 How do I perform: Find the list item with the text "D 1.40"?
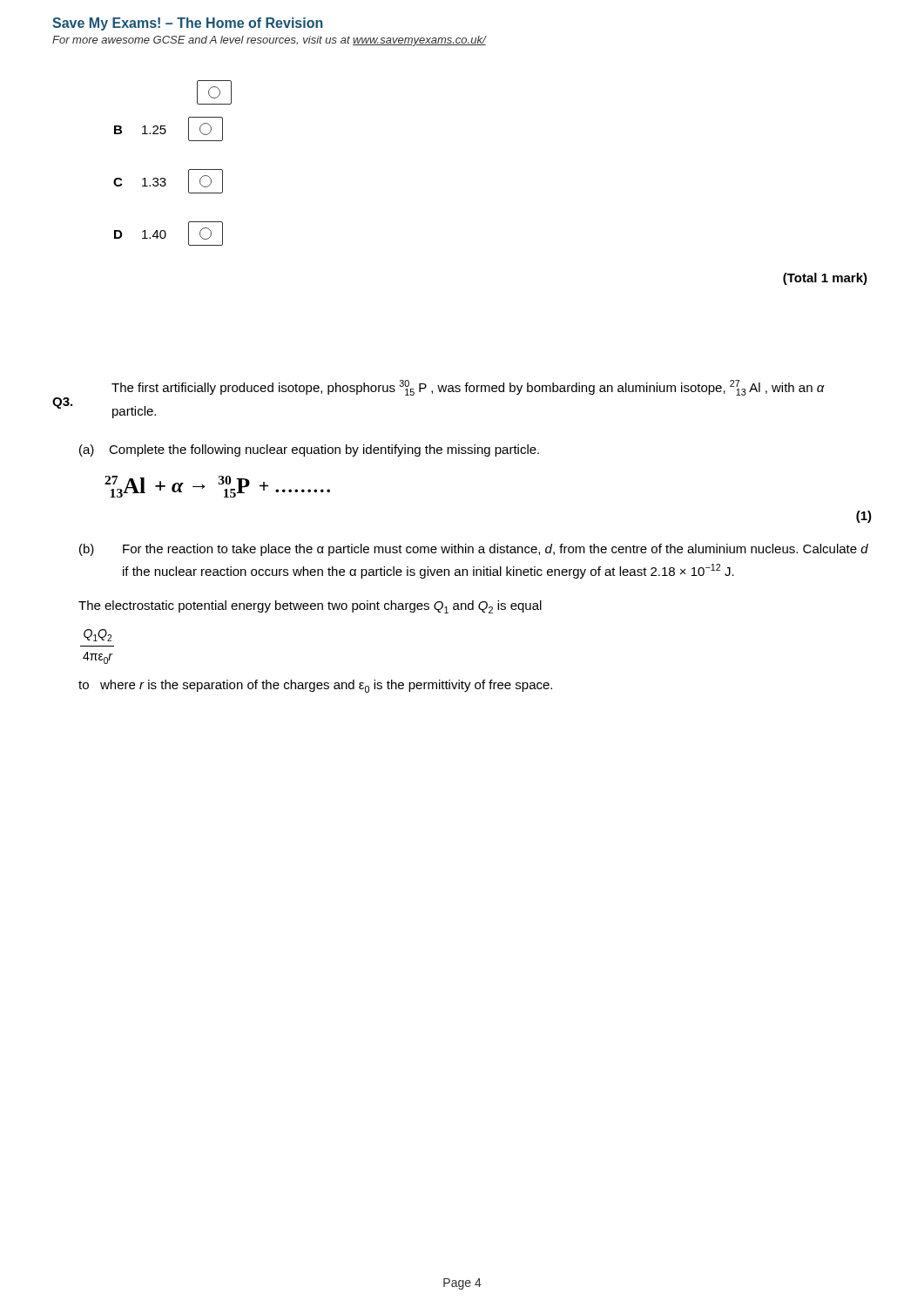(x=168, y=233)
